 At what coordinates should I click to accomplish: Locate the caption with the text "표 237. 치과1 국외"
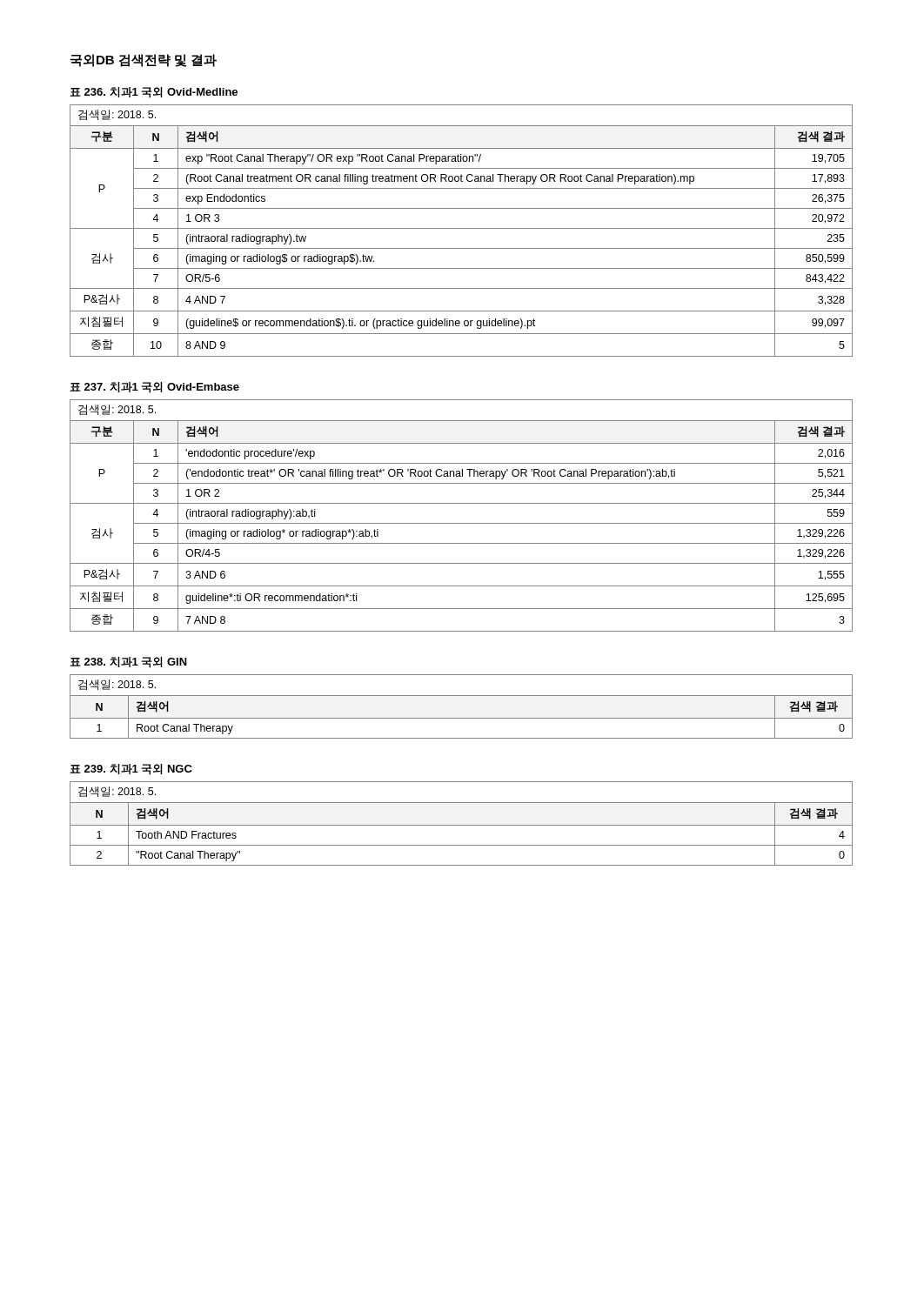154,387
